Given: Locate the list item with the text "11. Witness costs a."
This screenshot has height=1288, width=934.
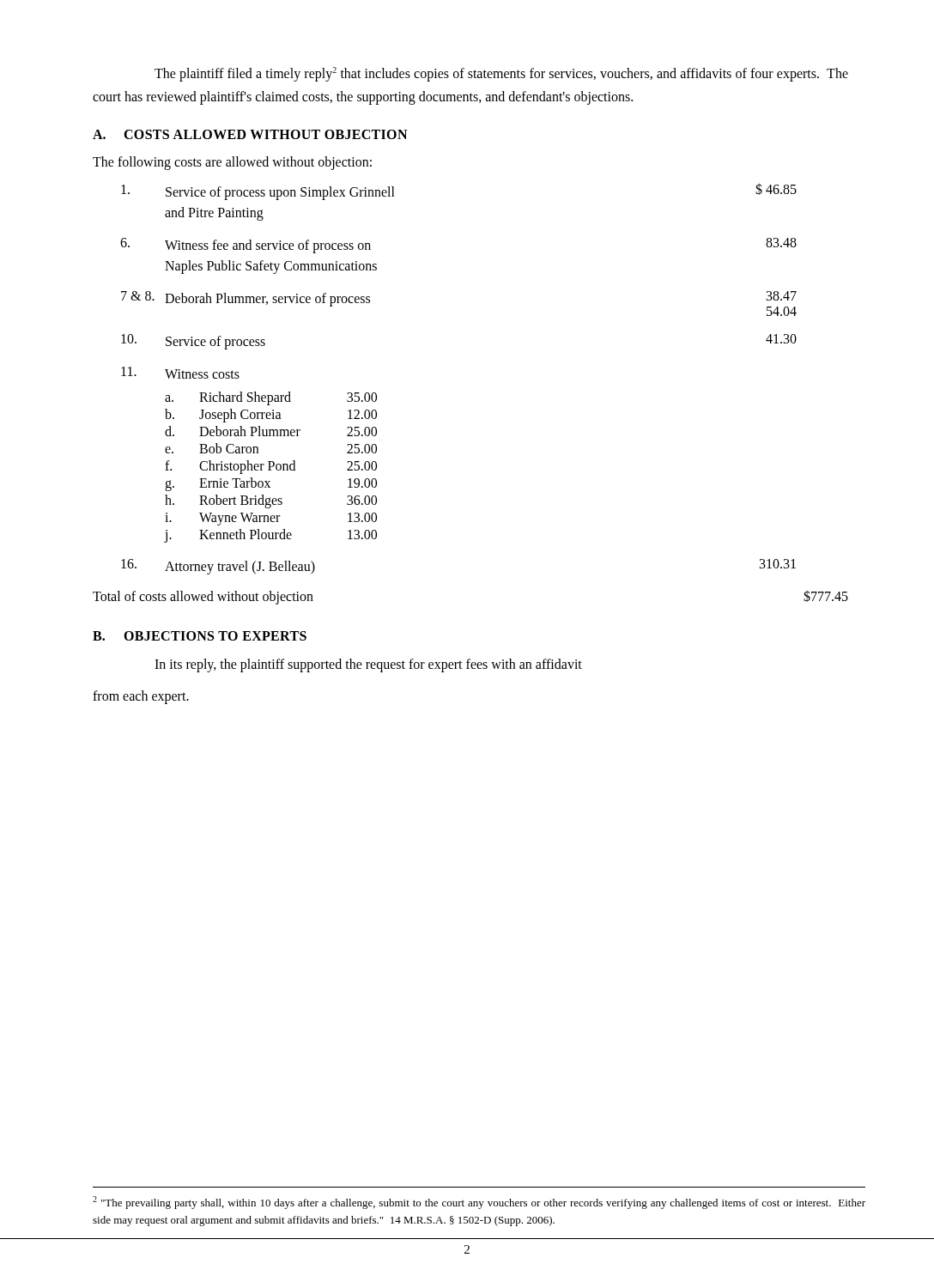Looking at the screenshot, I should tap(180, 373).
